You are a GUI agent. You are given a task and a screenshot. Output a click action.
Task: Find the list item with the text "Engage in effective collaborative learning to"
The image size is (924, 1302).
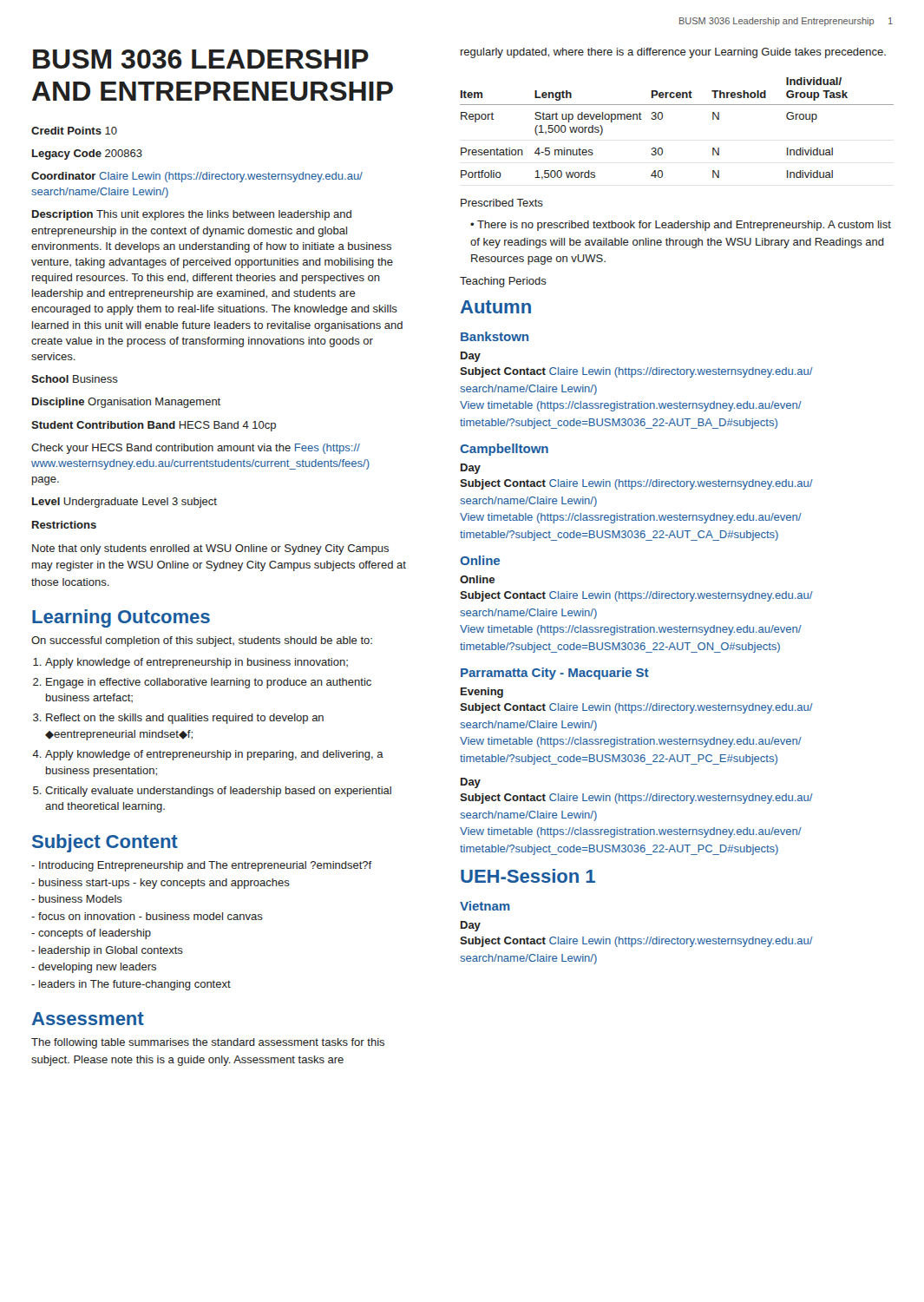[x=208, y=690]
